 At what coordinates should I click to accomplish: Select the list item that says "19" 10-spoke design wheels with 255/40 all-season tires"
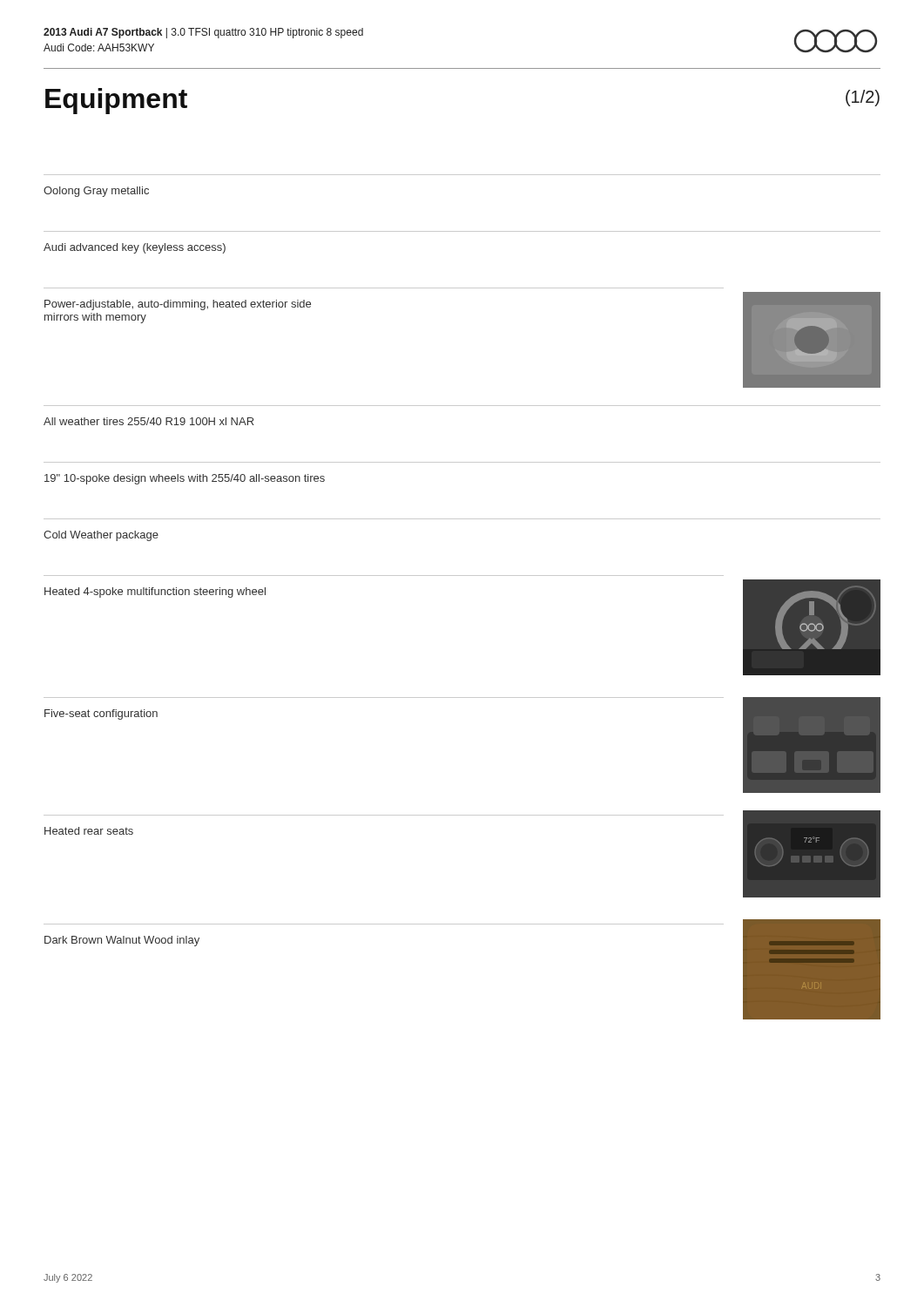tap(185, 479)
